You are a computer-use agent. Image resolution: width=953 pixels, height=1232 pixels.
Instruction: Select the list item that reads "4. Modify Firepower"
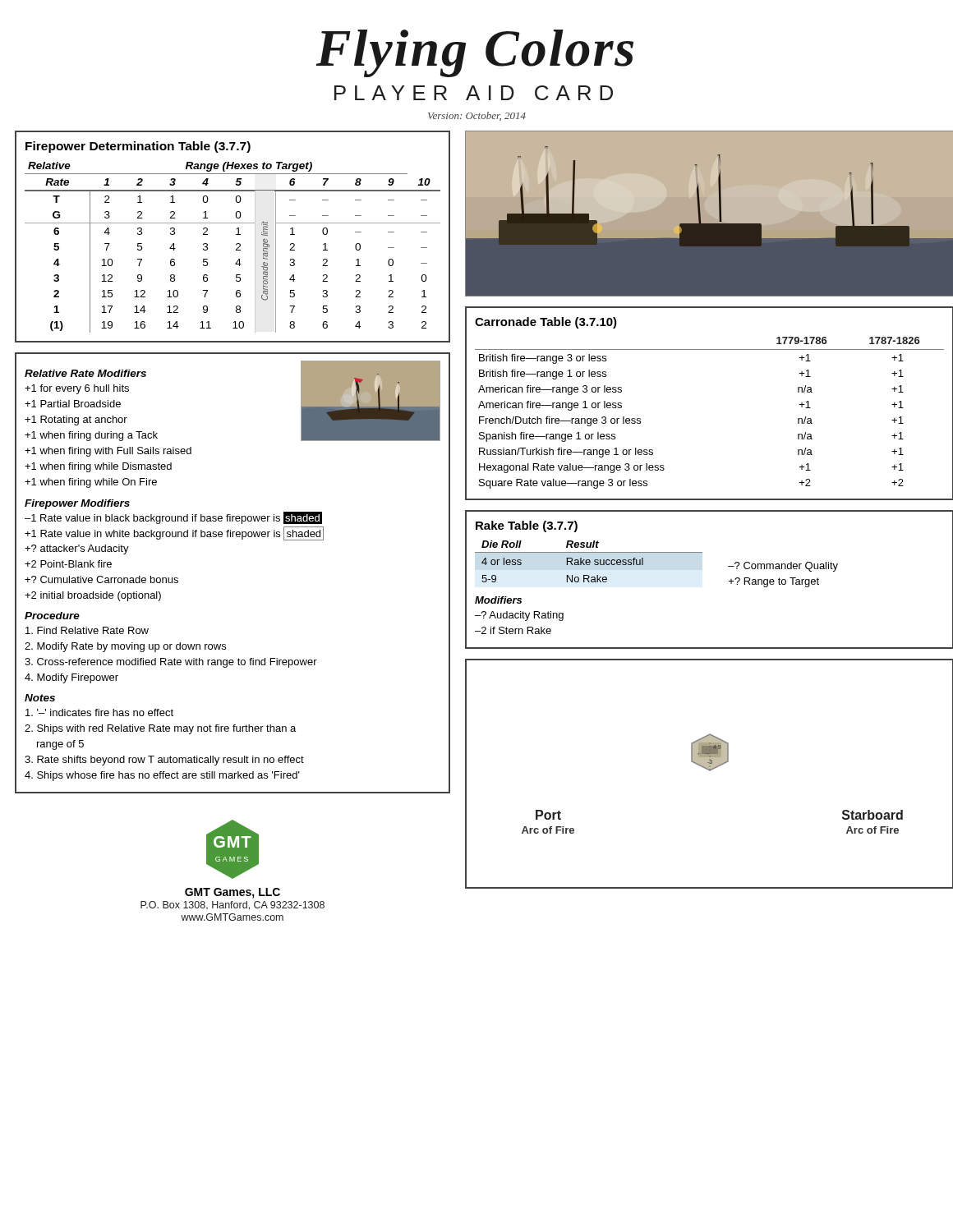pyautogui.click(x=72, y=677)
